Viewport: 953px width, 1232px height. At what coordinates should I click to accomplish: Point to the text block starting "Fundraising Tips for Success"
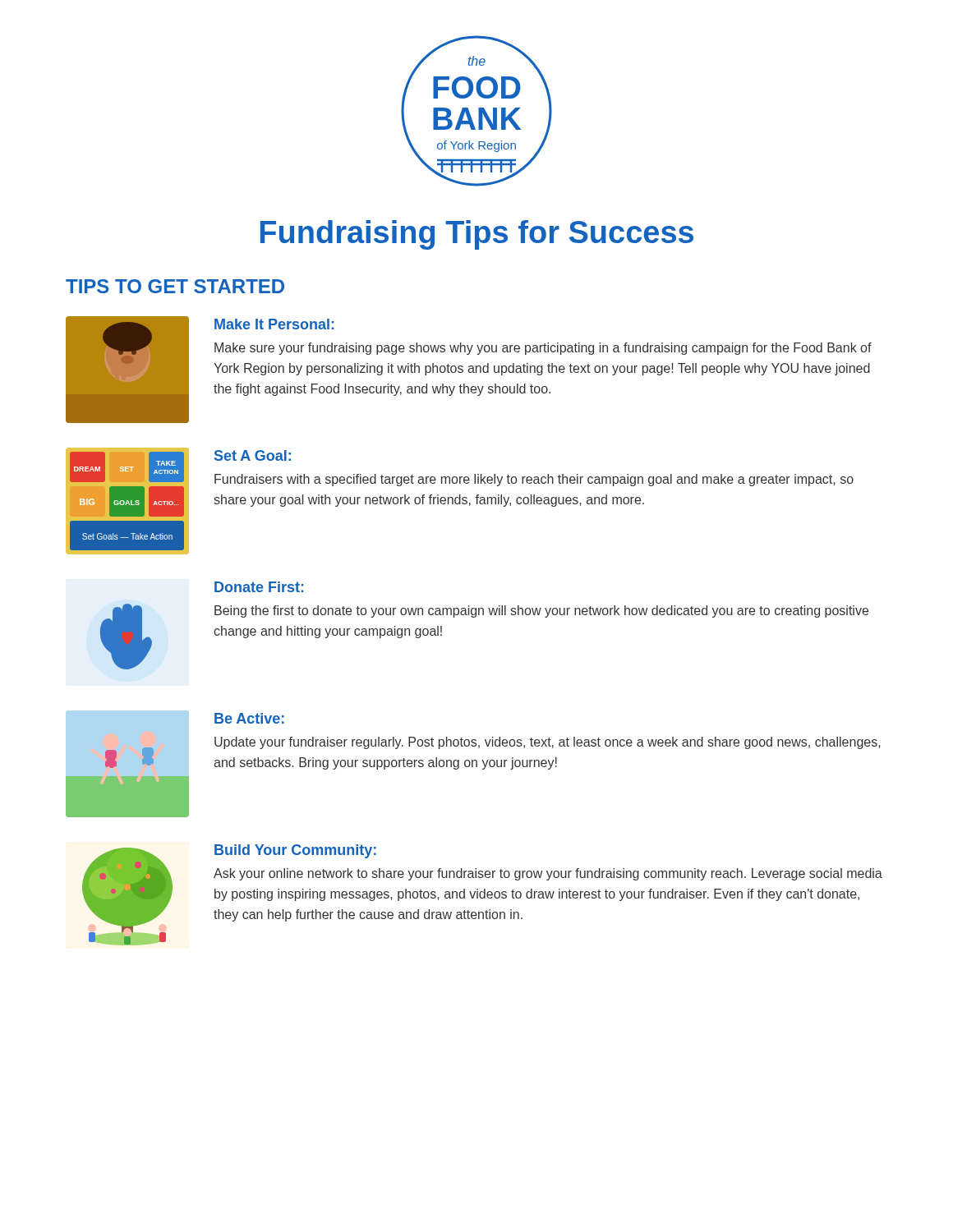coord(476,232)
